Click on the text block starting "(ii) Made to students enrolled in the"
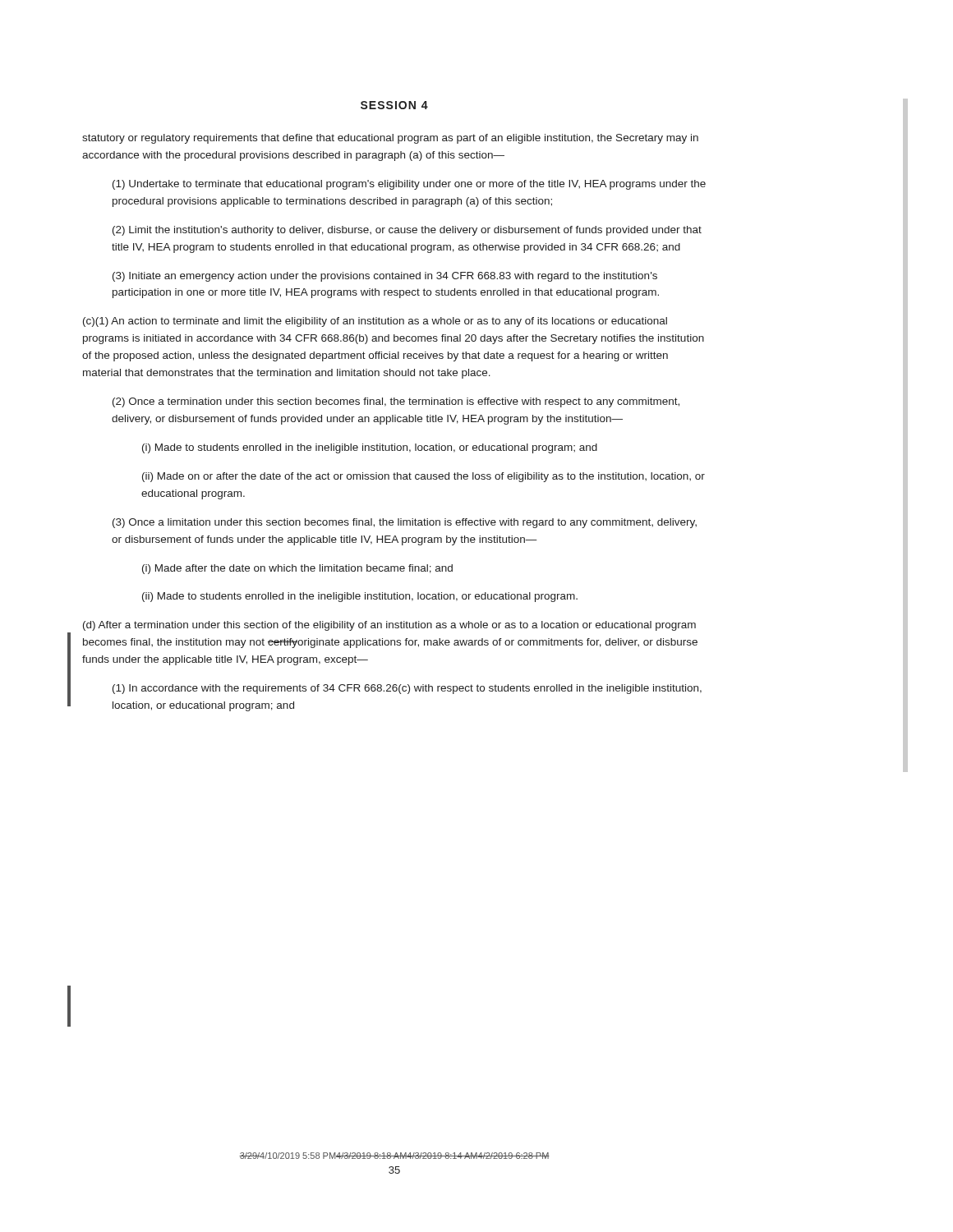953x1232 pixels. (x=360, y=596)
